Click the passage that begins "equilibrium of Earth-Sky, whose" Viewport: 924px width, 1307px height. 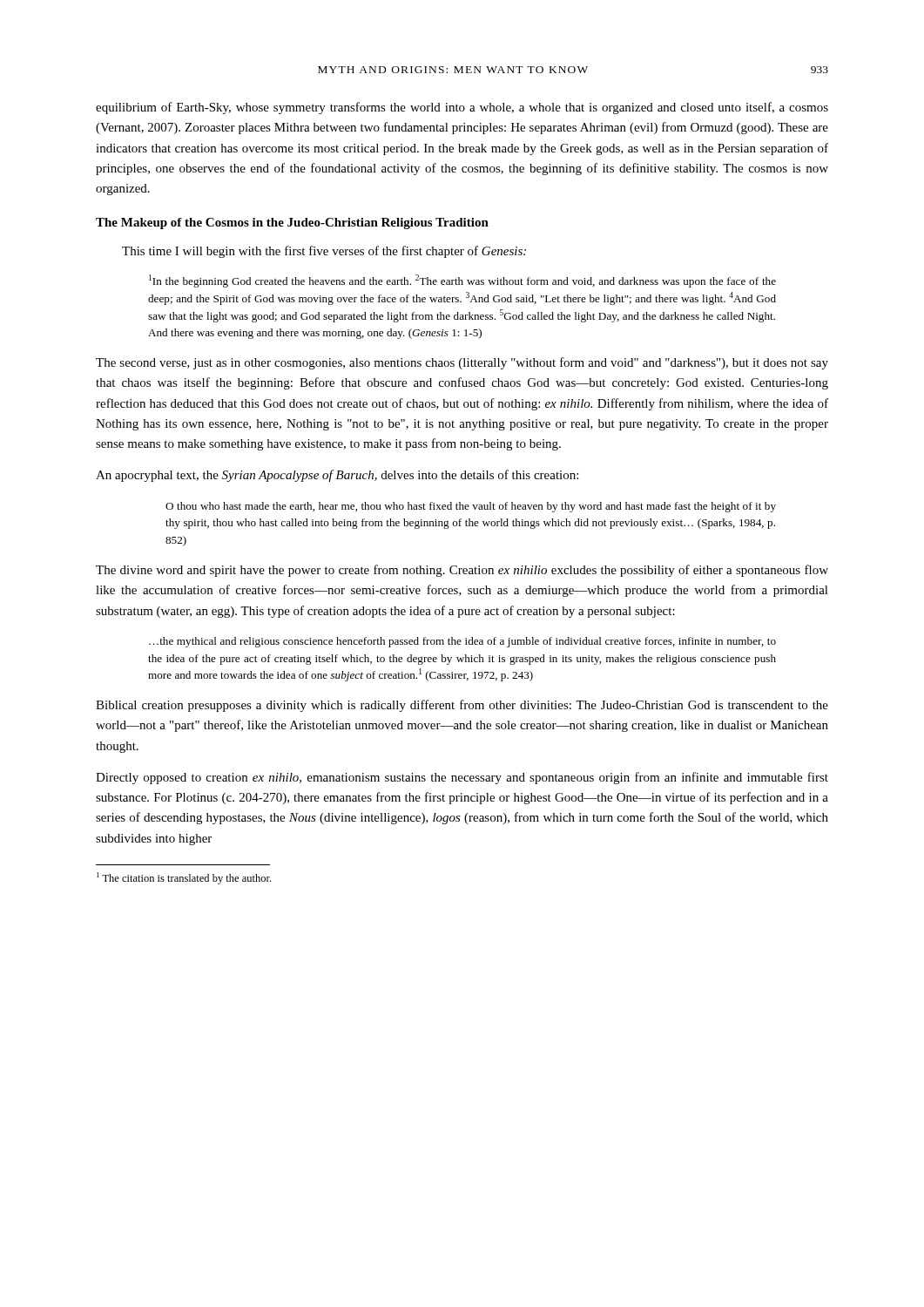tap(462, 148)
